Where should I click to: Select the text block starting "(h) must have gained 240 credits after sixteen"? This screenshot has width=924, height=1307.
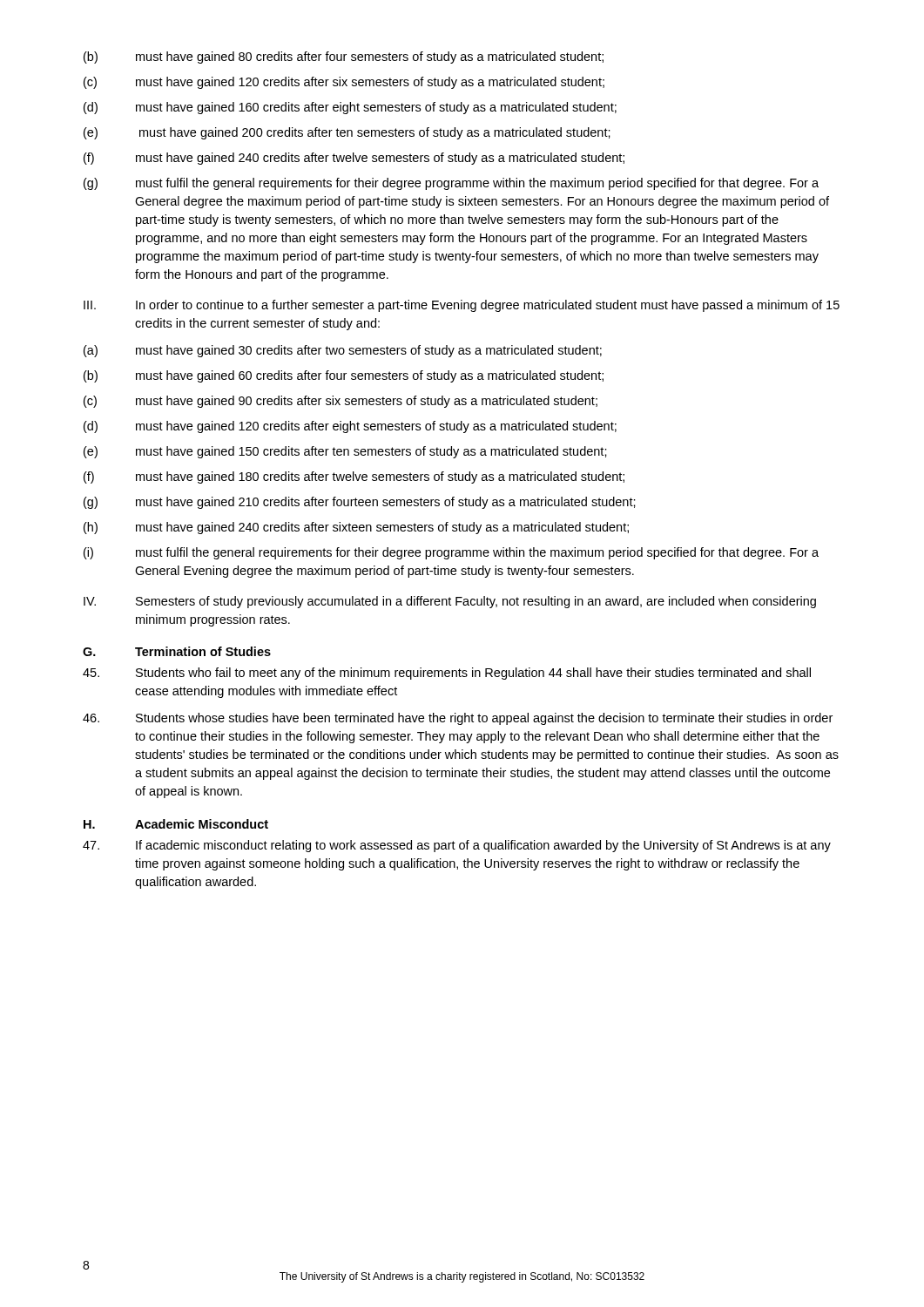tap(462, 528)
